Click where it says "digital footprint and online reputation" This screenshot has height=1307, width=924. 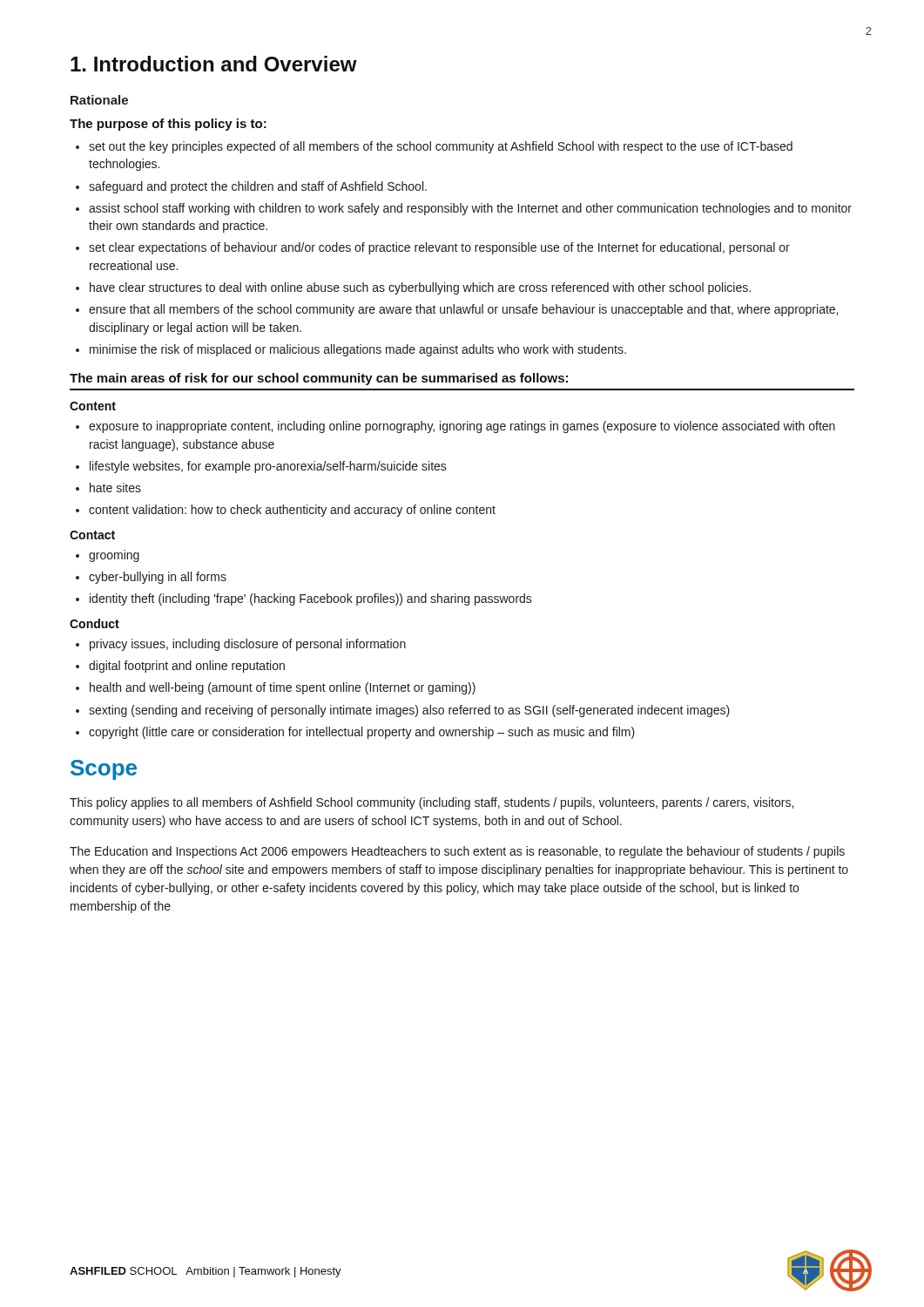[x=180, y=667]
